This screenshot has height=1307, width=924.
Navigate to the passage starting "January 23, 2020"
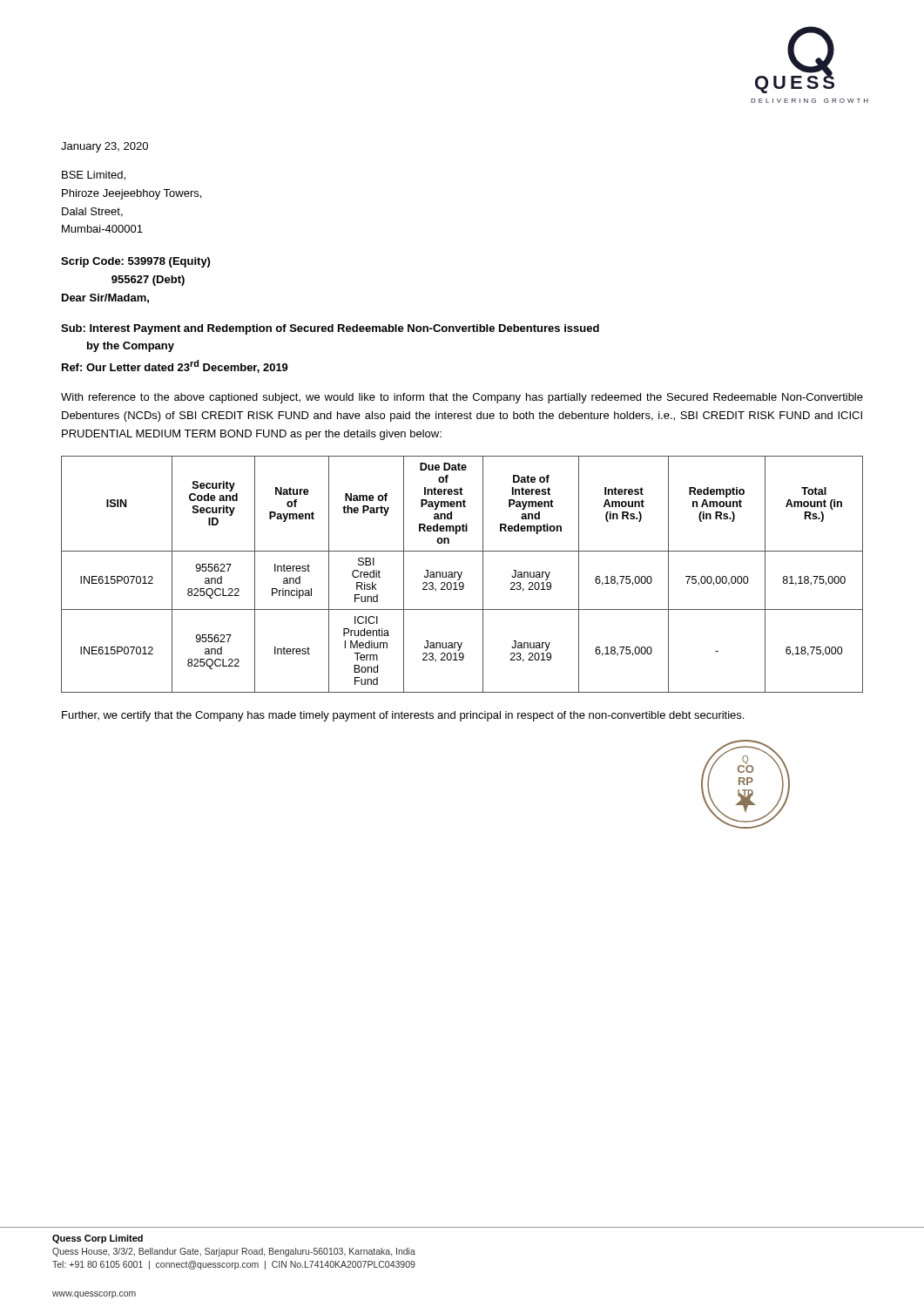click(105, 146)
